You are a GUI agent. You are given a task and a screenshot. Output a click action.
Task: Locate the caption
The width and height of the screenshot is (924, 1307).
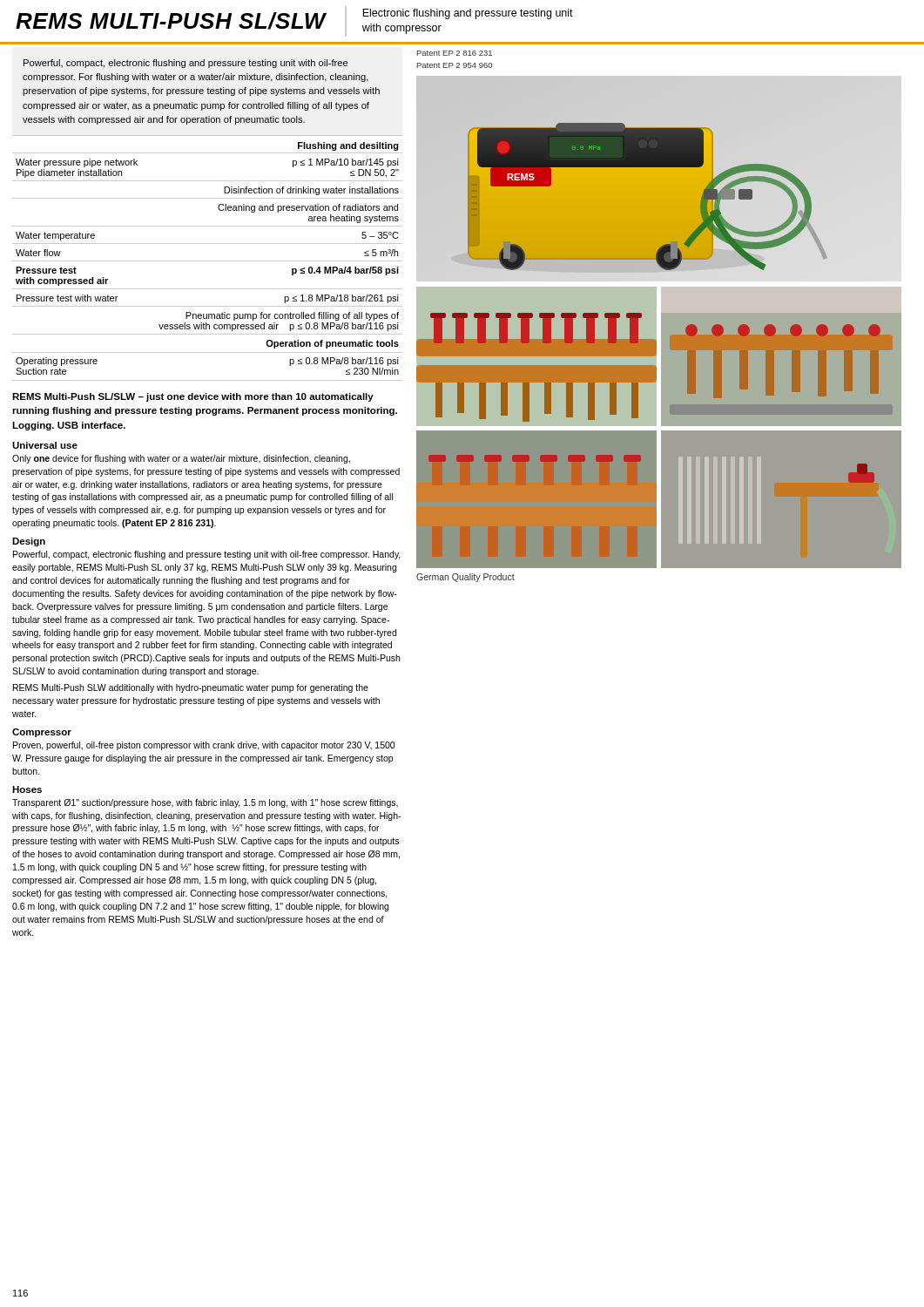point(465,576)
